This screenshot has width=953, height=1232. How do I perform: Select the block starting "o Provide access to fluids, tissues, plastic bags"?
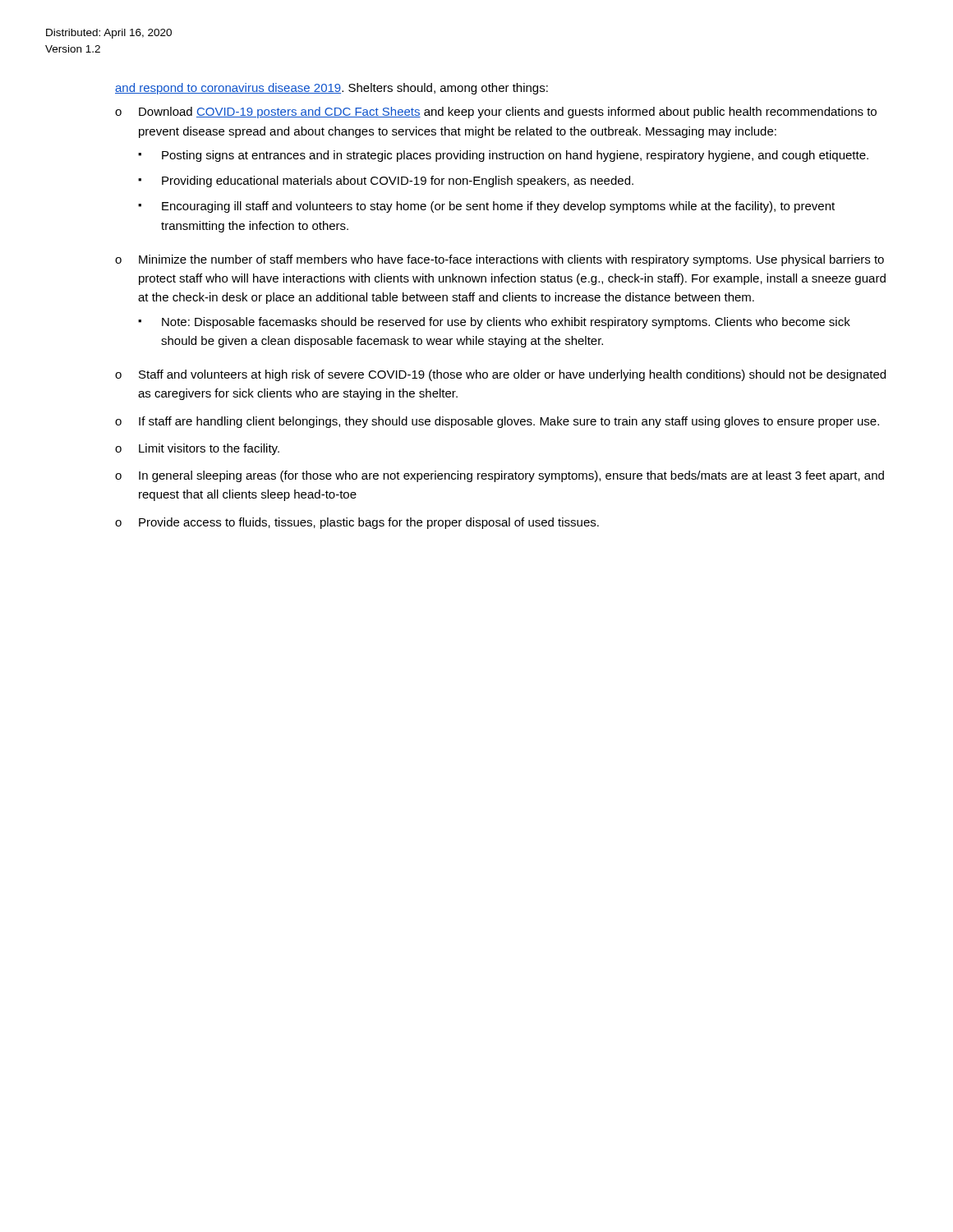point(501,522)
